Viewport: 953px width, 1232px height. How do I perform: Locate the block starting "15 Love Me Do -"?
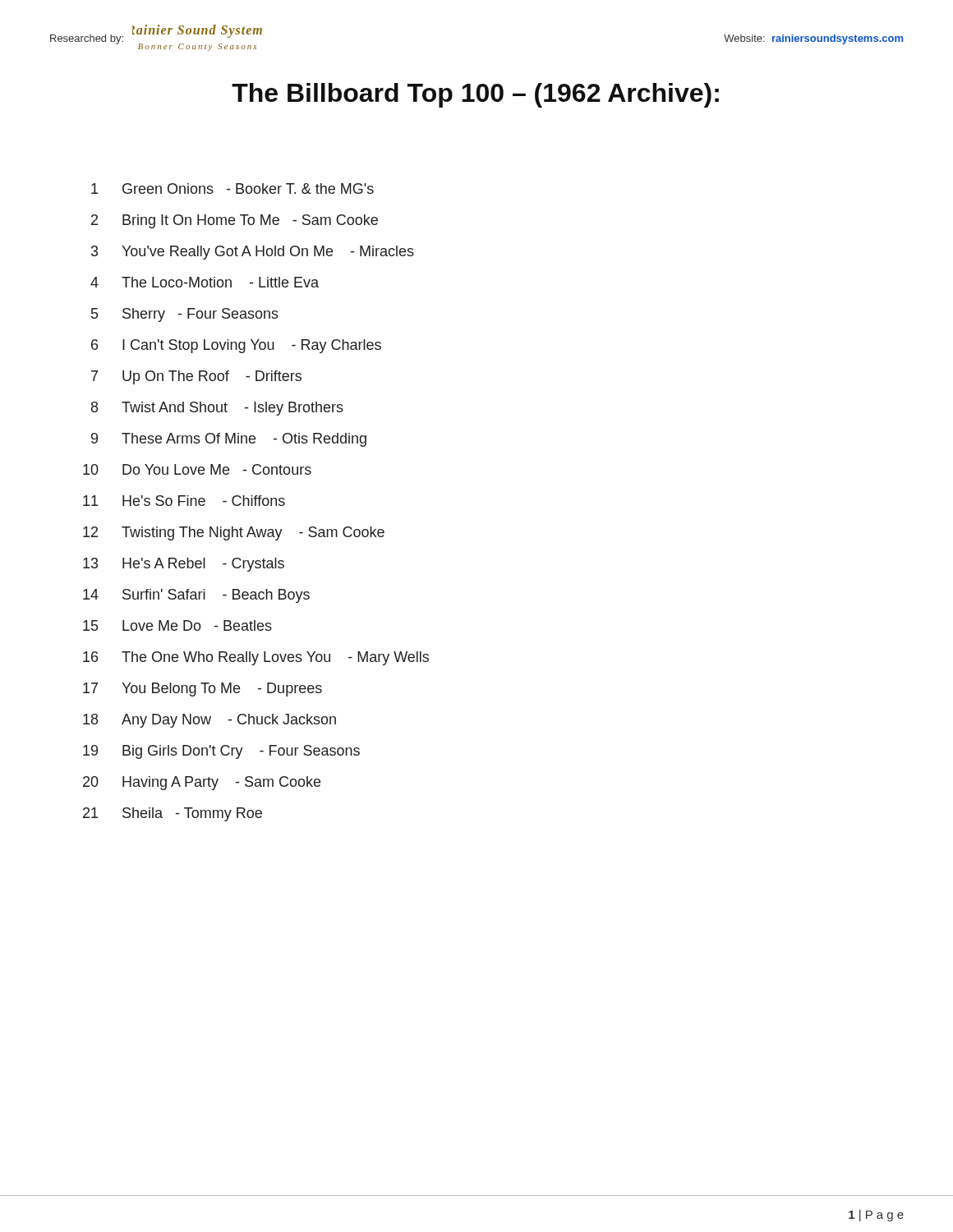[x=161, y=626]
